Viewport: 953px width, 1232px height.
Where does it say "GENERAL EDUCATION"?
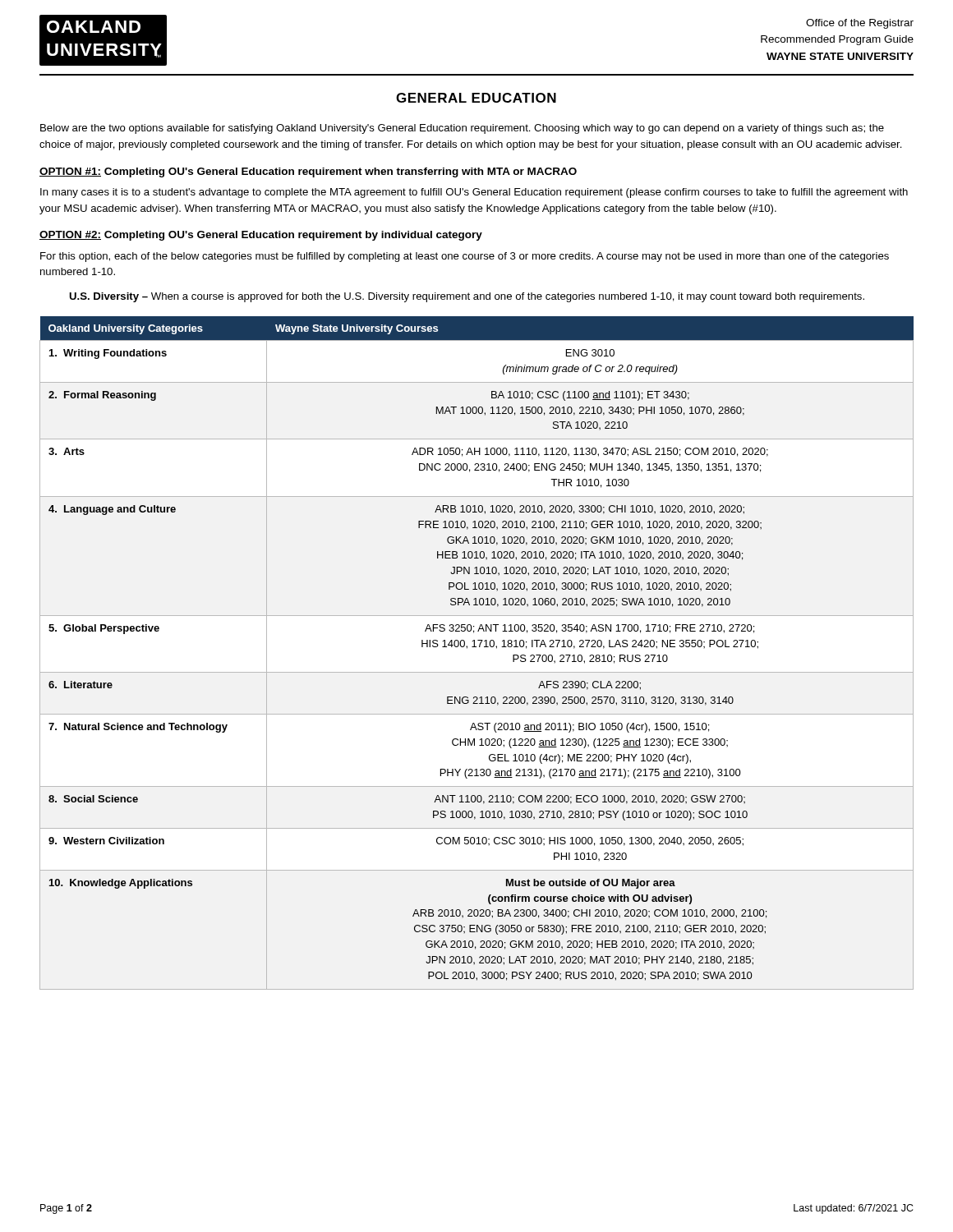[x=476, y=98]
